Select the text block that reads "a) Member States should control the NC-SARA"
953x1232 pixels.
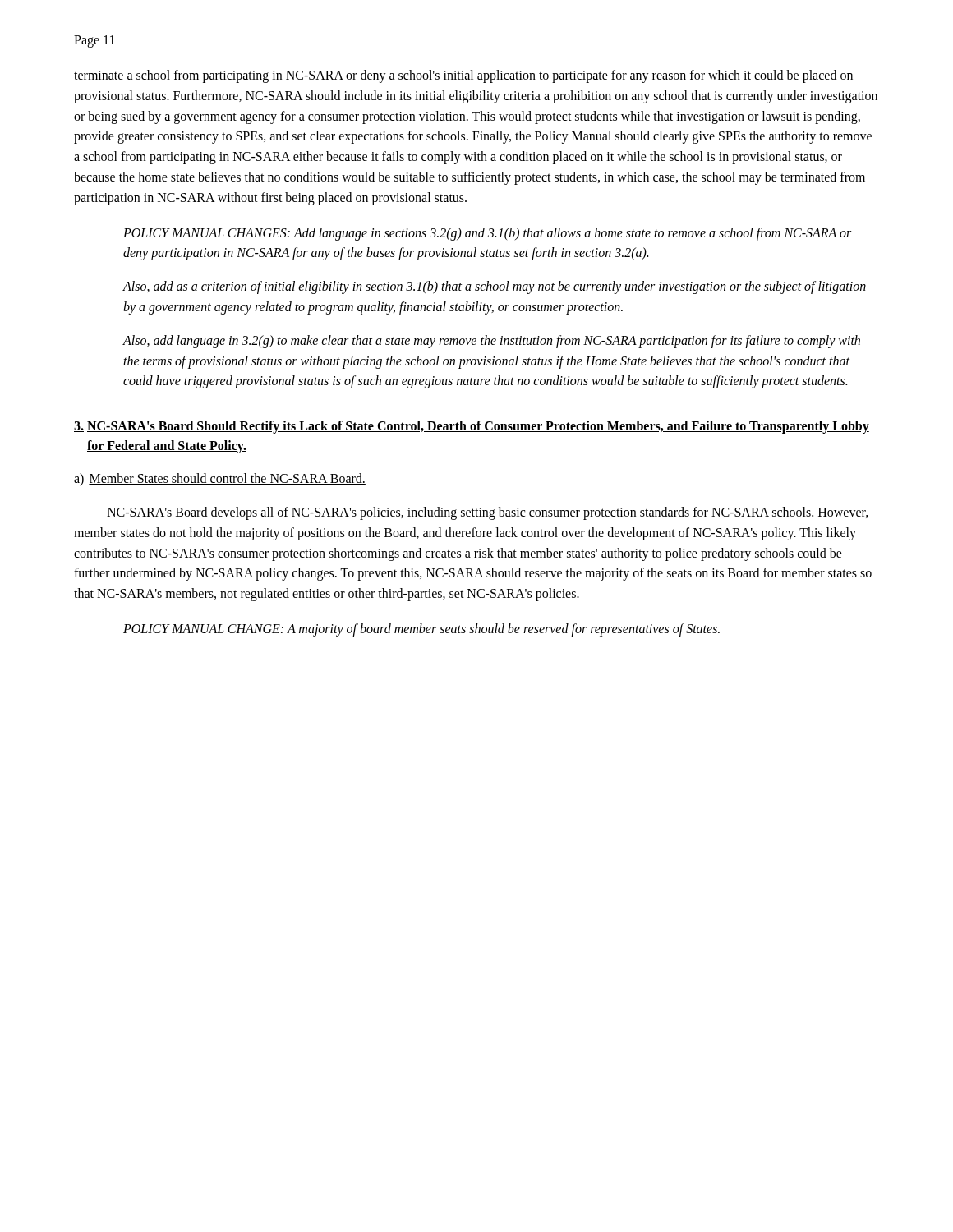[220, 479]
